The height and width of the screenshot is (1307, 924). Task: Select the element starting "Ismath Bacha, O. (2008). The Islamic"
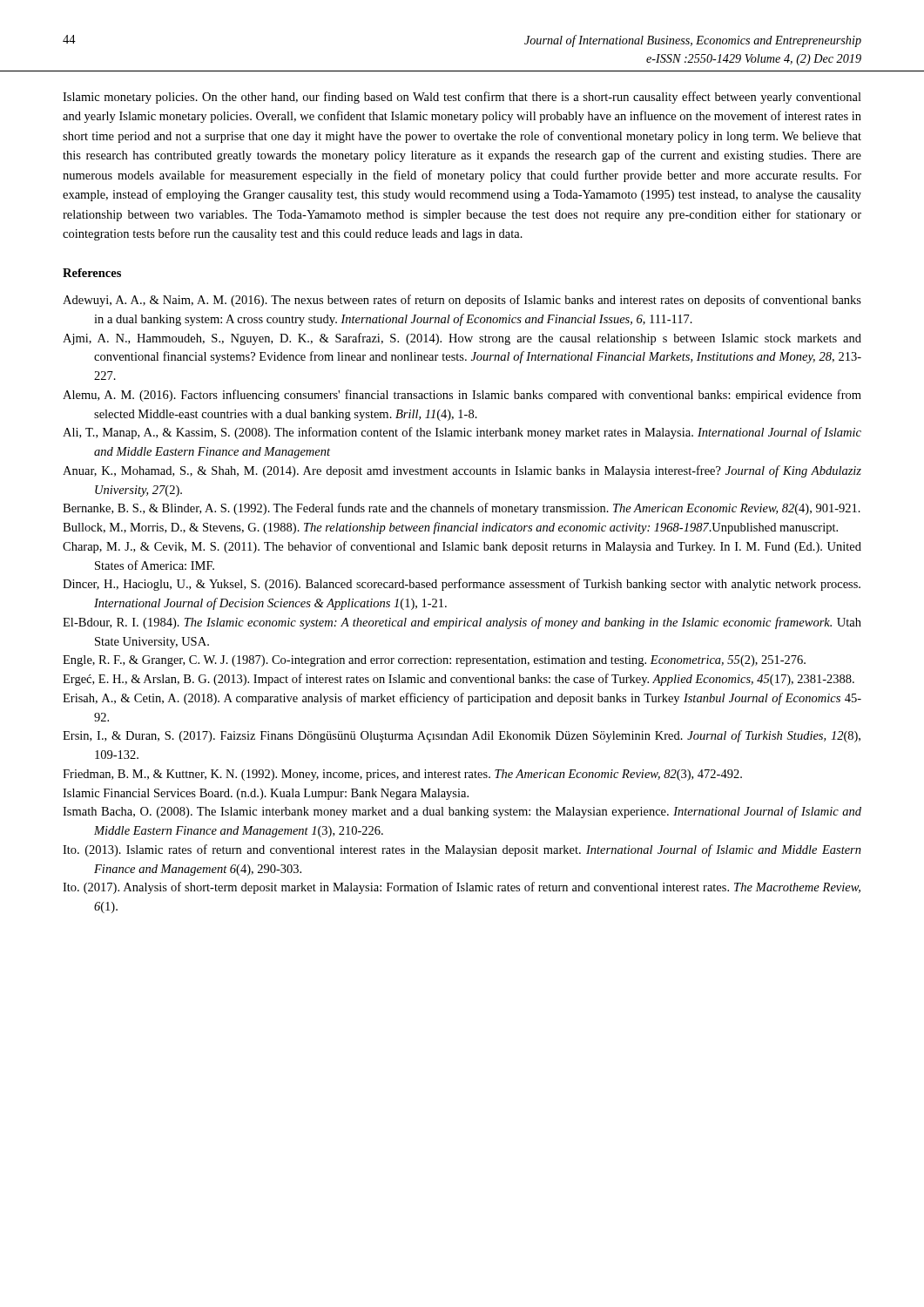(x=462, y=821)
